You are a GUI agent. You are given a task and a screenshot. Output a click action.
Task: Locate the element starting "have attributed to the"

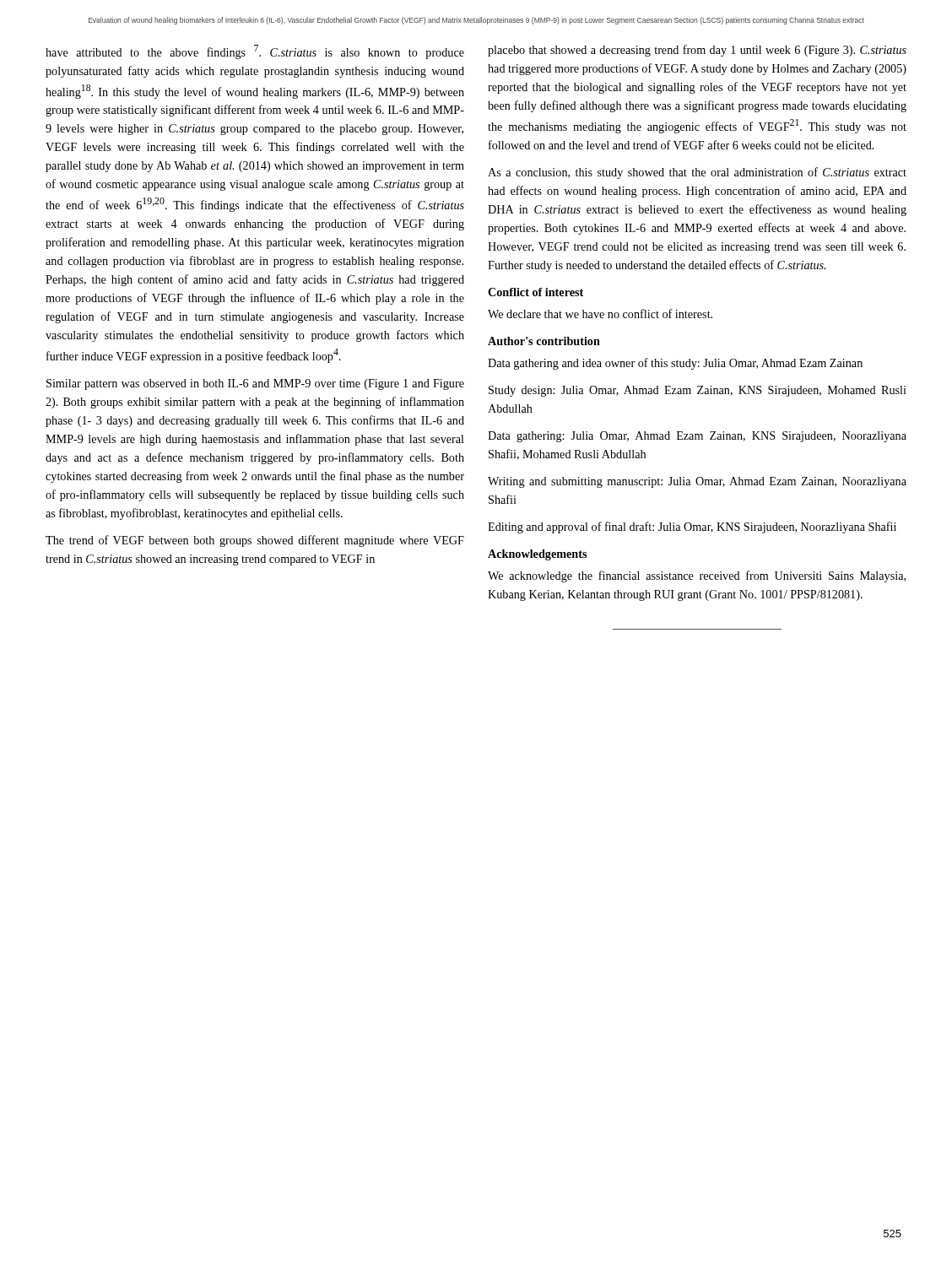[x=255, y=203]
